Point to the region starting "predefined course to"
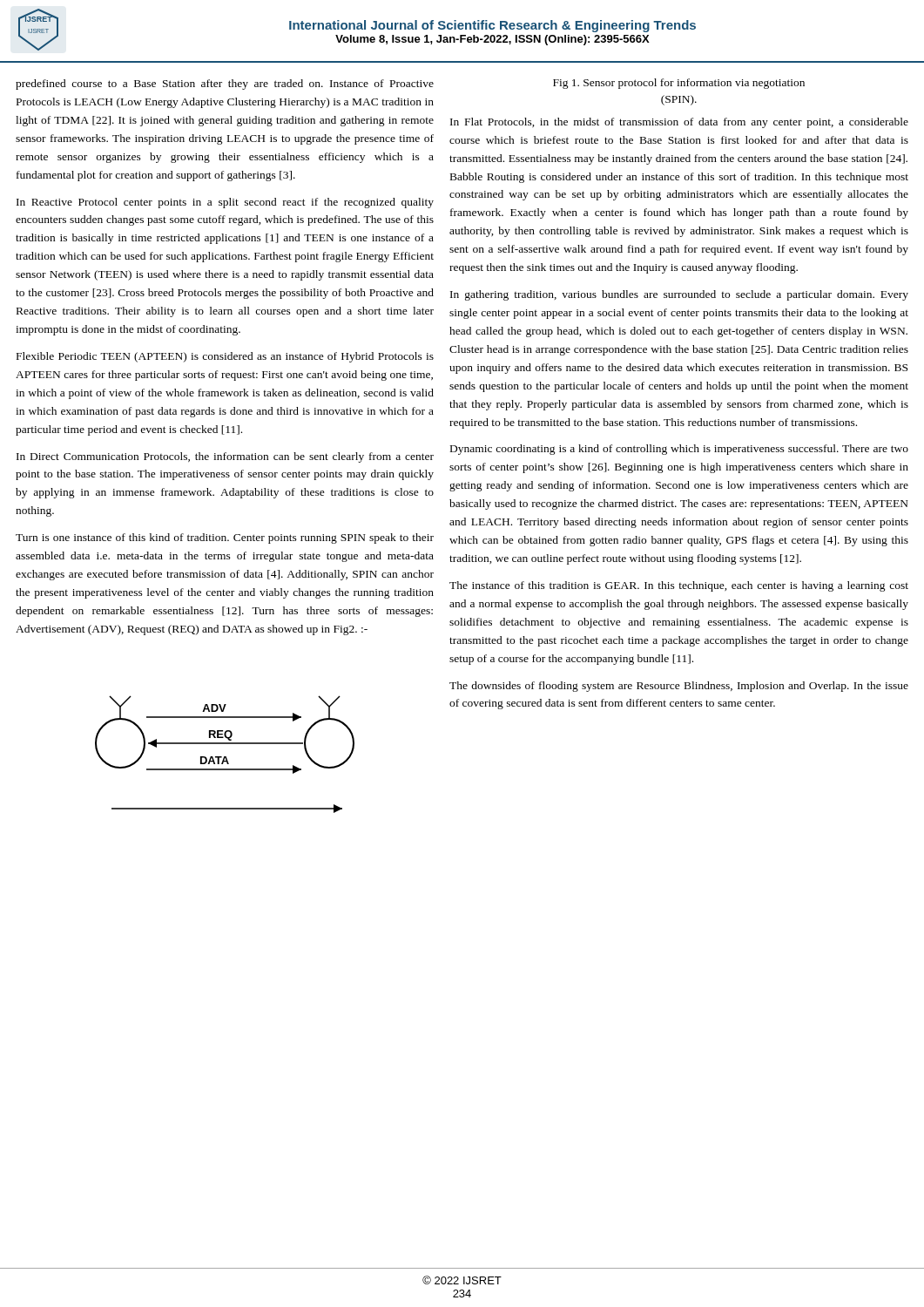The width and height of the screenshot is (924, 1307). 225,129
